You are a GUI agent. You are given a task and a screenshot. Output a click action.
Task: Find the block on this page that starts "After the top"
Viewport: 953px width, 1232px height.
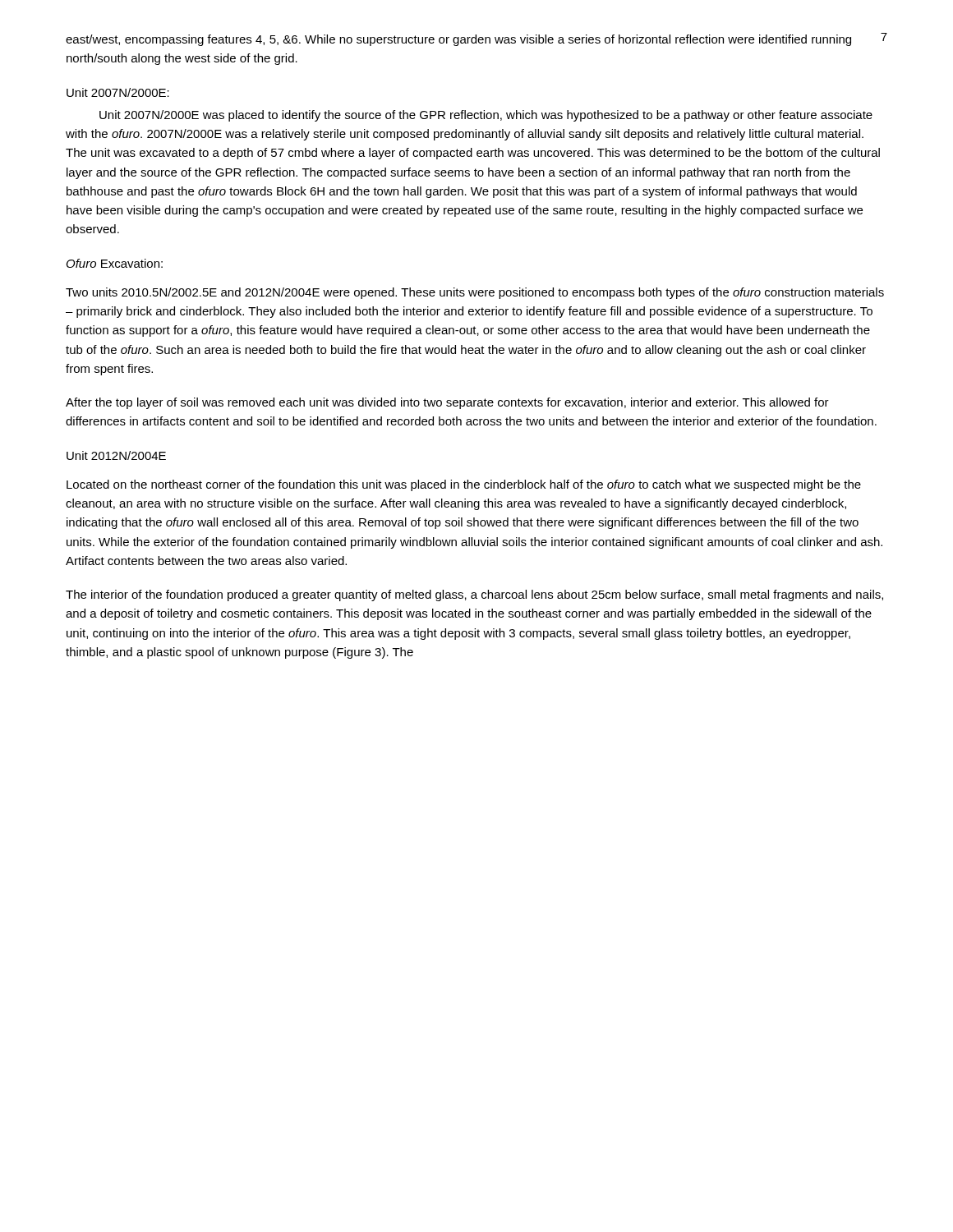pyautogui.click(x=476, y=412)
